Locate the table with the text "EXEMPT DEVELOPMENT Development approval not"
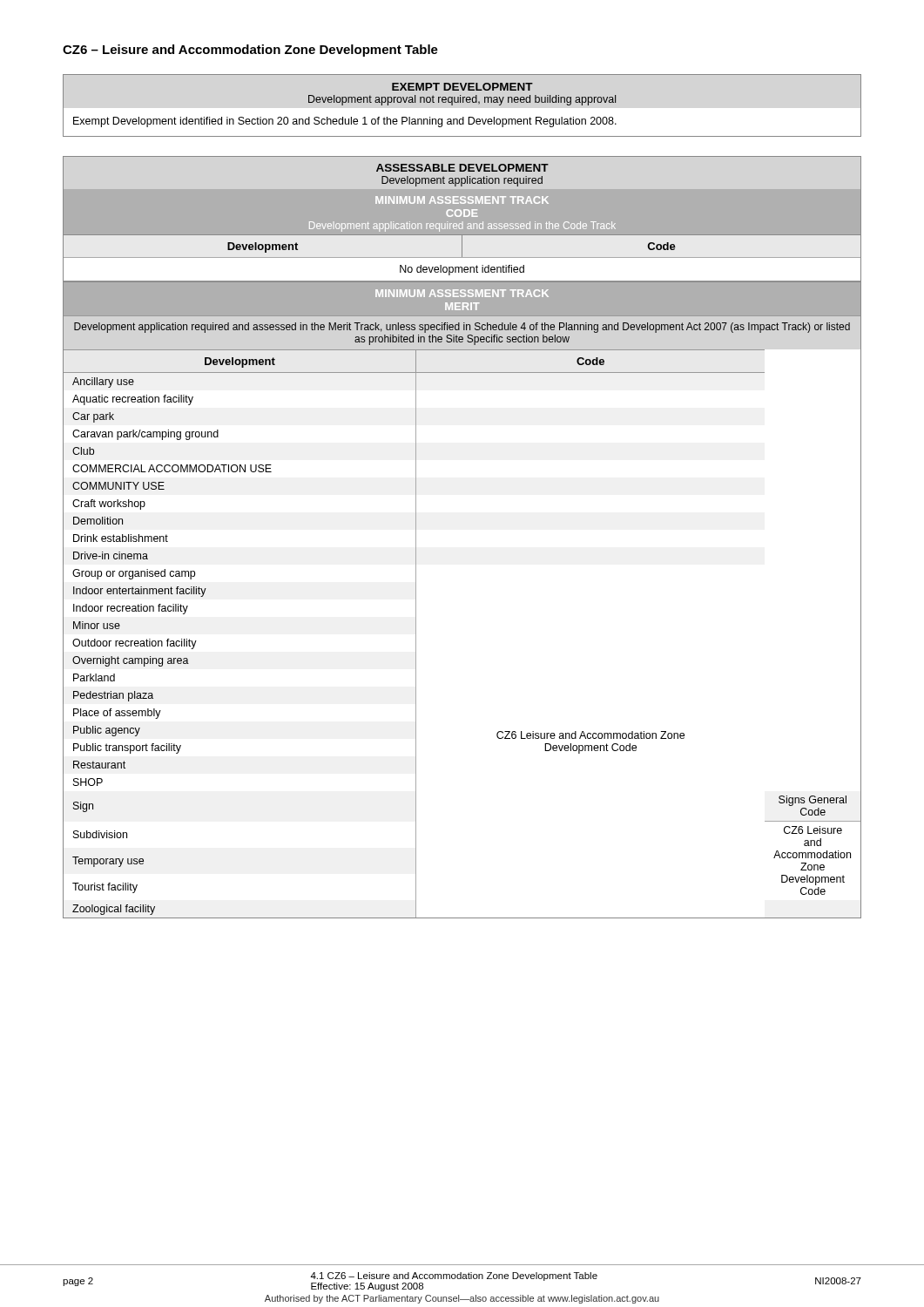This screenshot has width=924, height=1307. click(x=462, y=105)
